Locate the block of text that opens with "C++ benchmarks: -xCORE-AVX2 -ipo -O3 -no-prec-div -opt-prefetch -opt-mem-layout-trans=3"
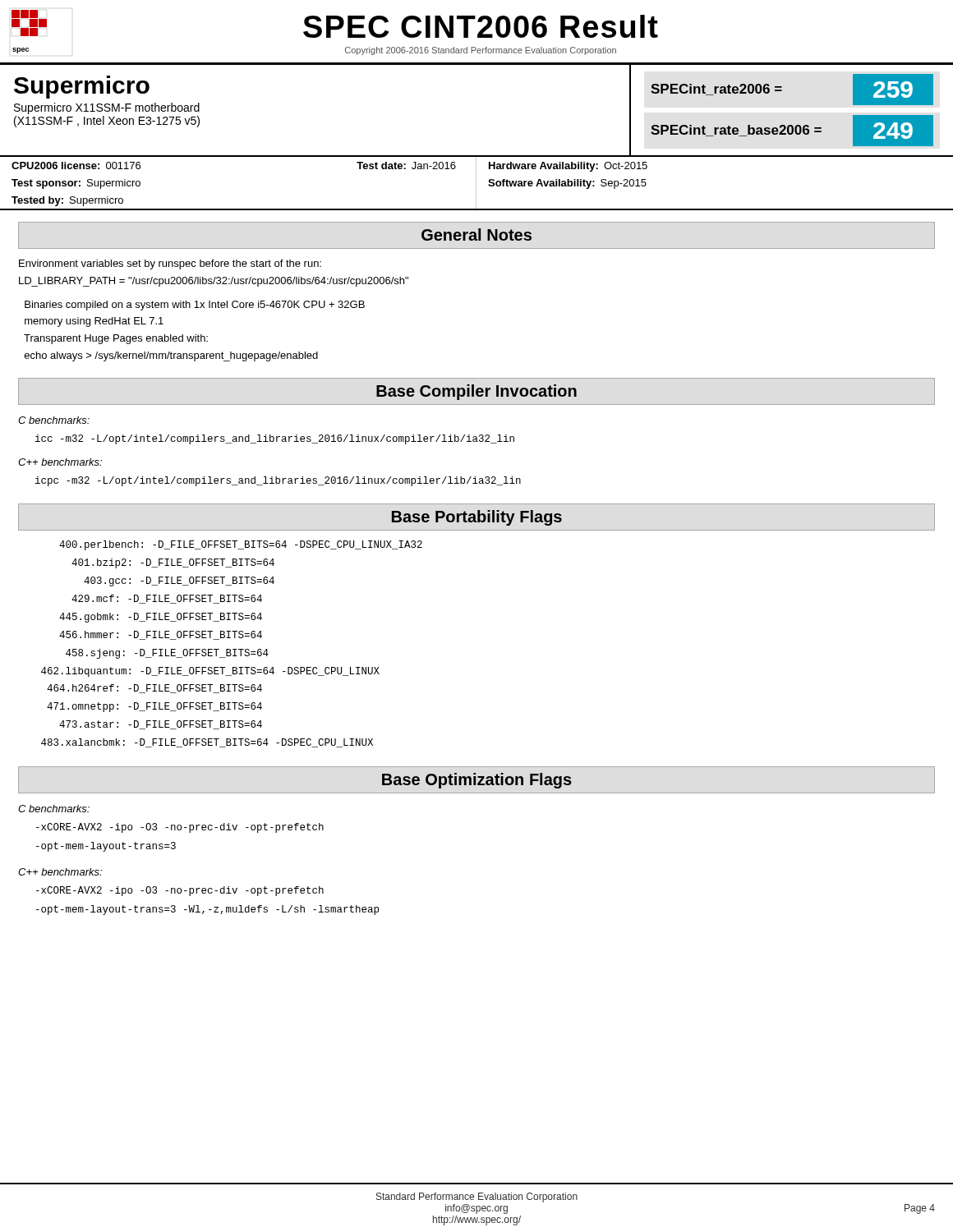The width and height of the screenshot is (953, 1232). tap(199, 892)
